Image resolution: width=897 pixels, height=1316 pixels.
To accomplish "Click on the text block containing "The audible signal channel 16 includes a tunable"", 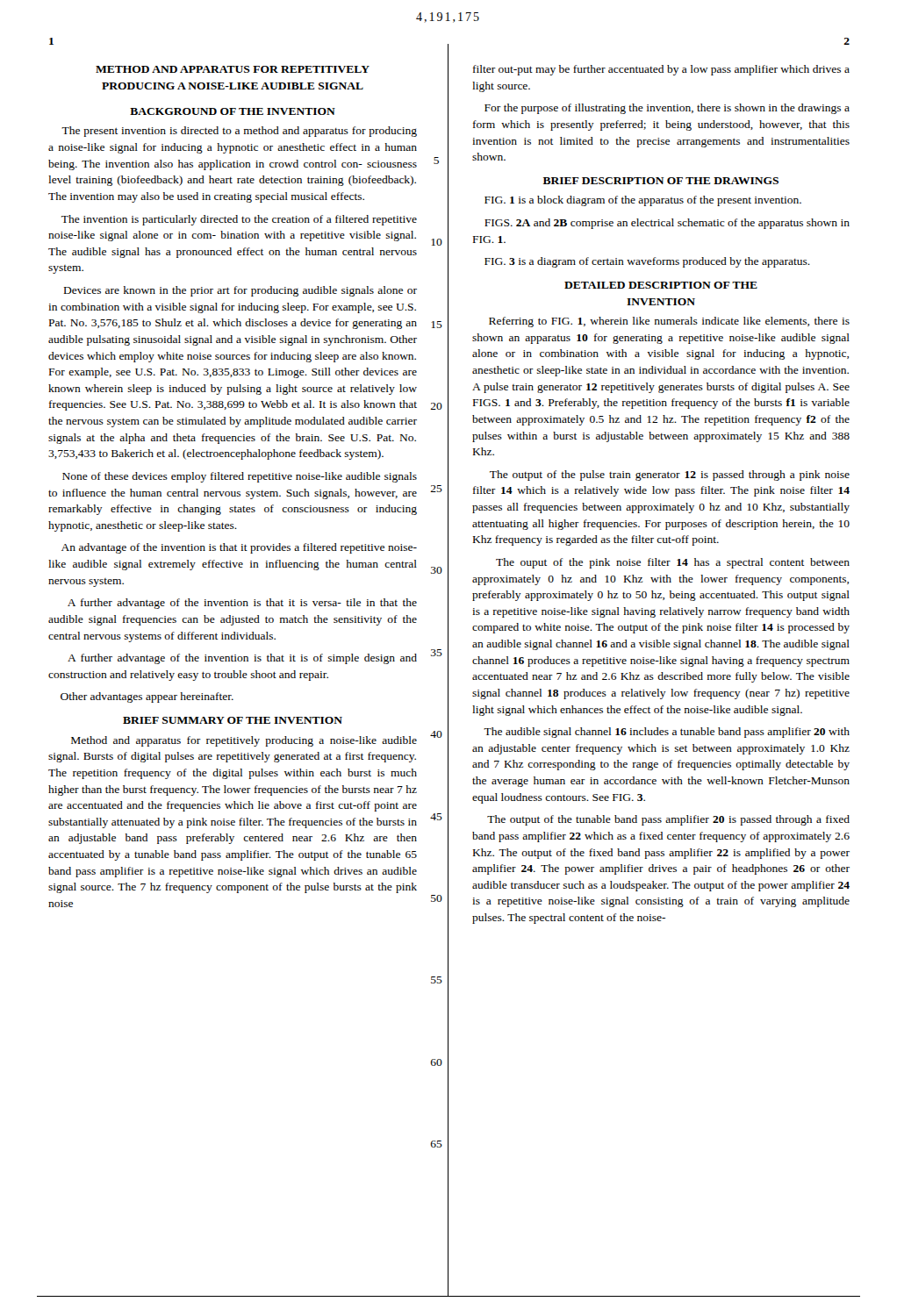I will pos(661,764).
